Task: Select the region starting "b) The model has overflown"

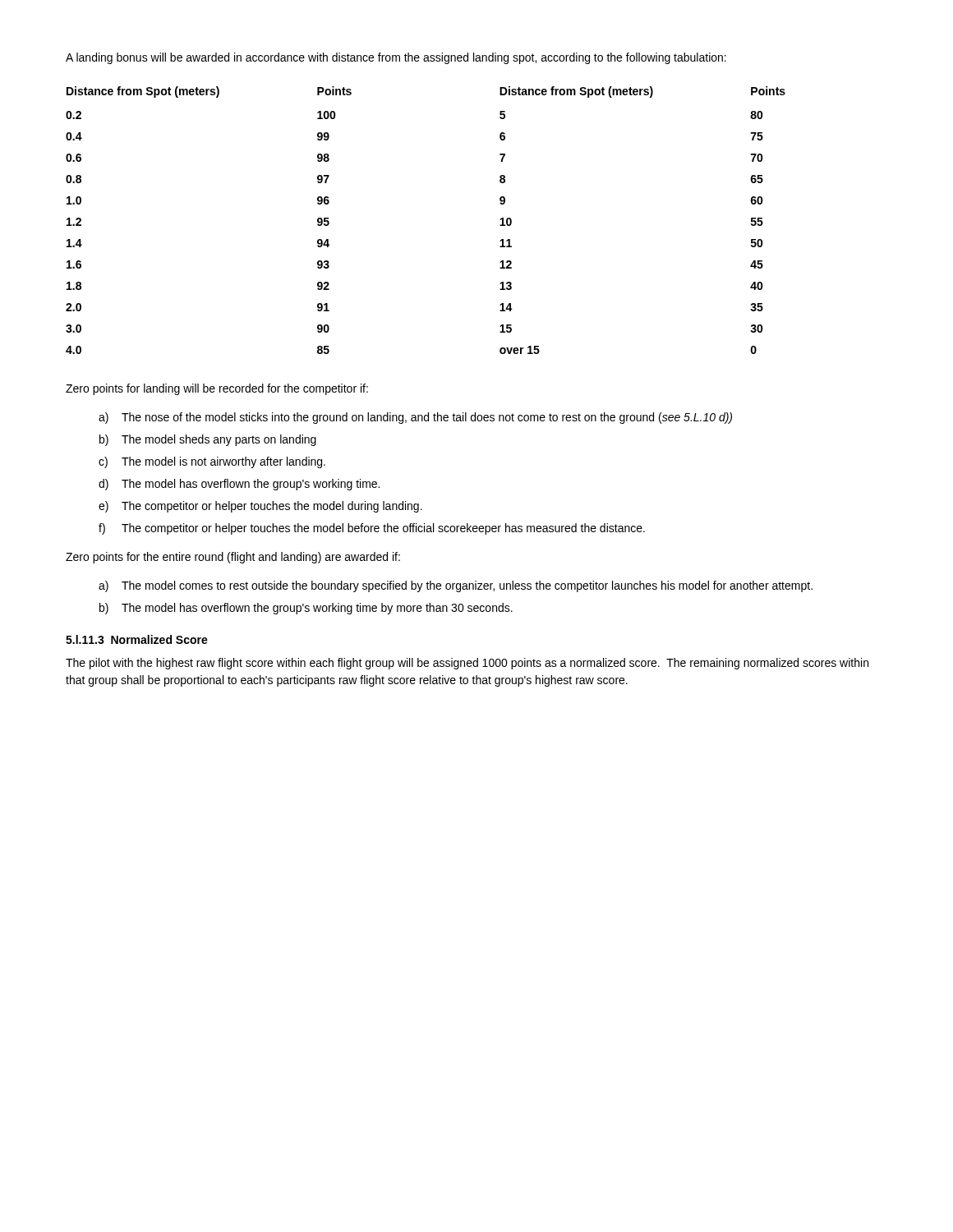Action: [493, 608]
